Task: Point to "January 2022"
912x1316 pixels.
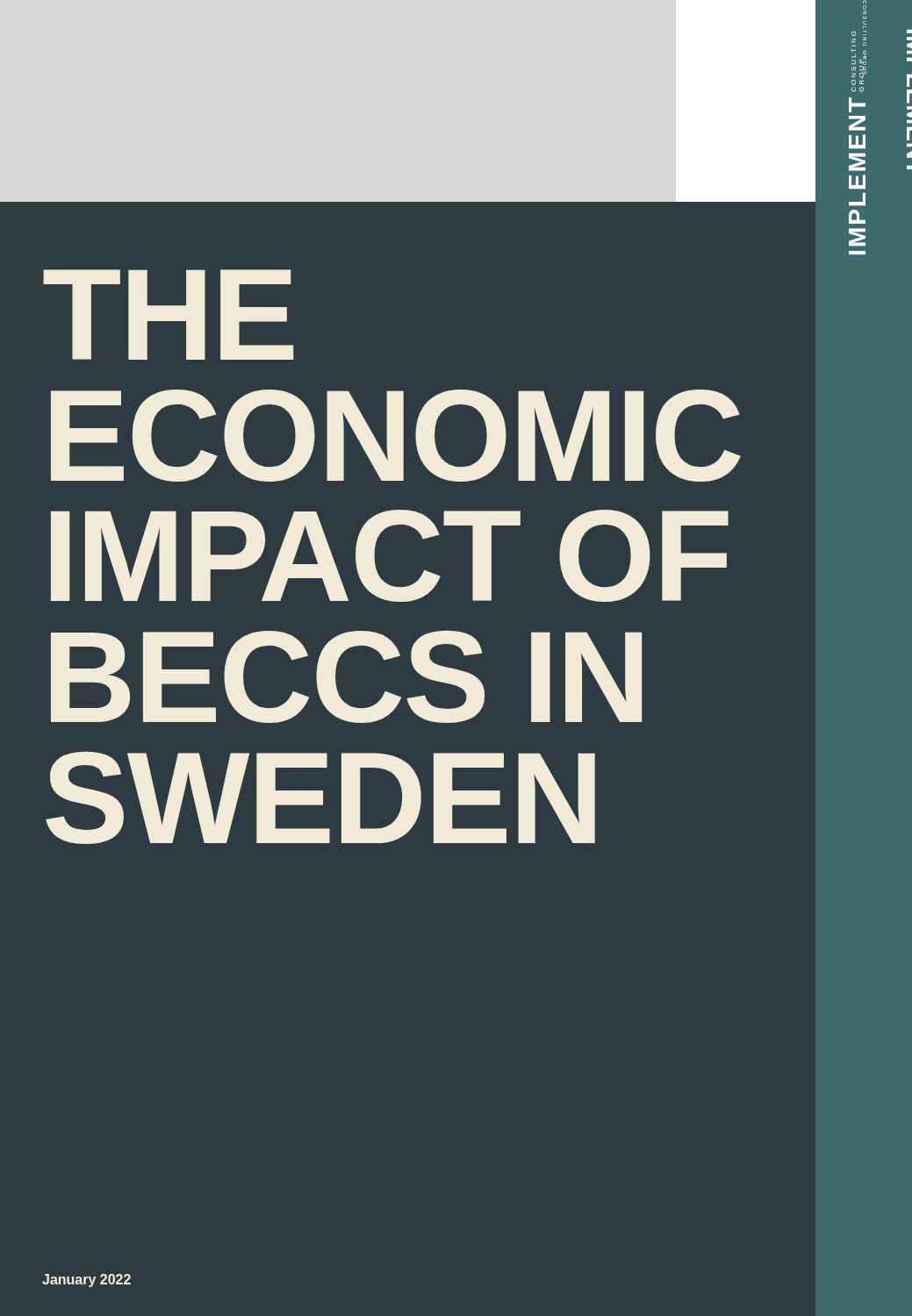Action: click(87, 1280)
